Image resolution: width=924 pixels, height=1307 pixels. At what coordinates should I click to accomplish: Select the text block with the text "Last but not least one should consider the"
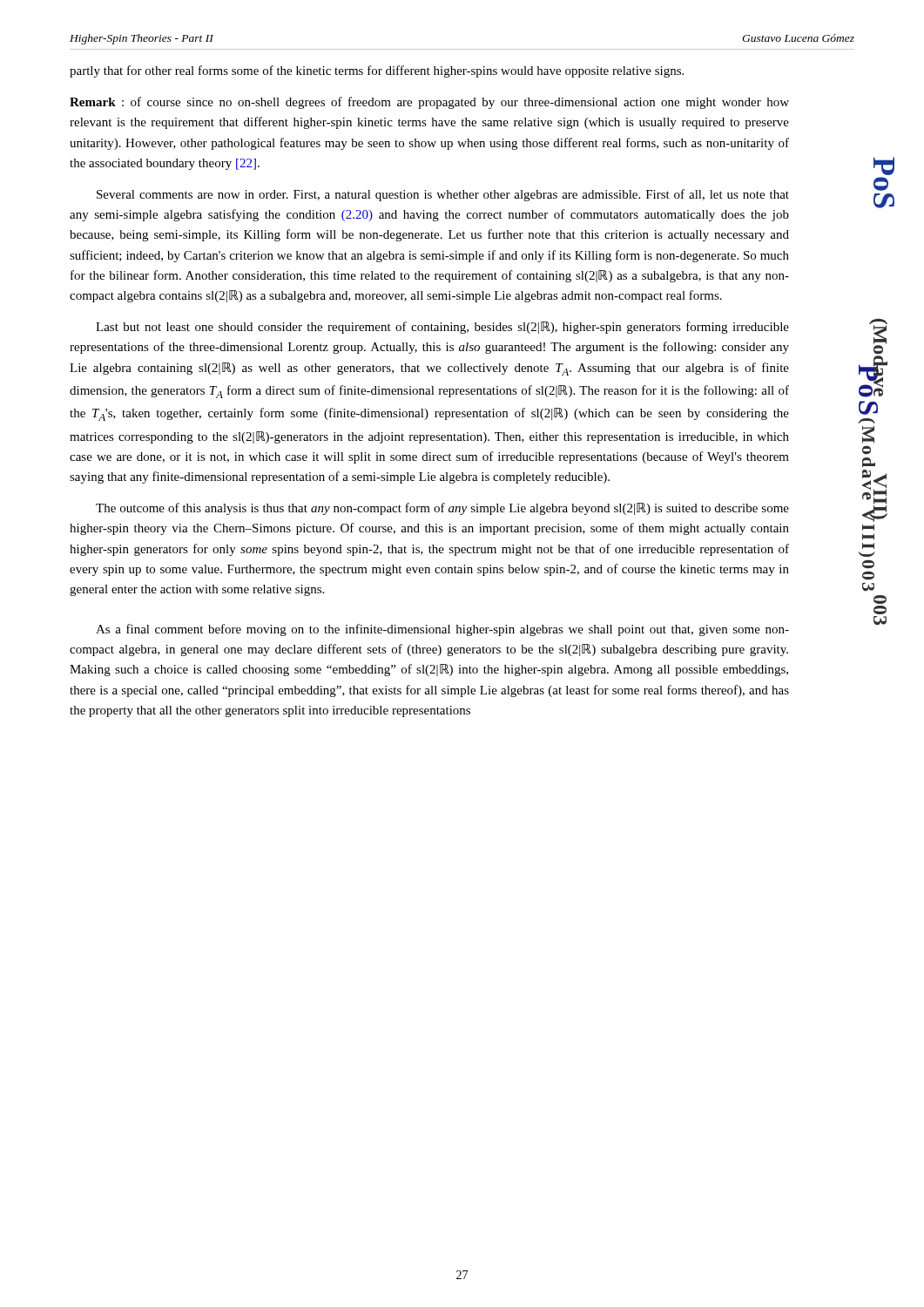429,402
